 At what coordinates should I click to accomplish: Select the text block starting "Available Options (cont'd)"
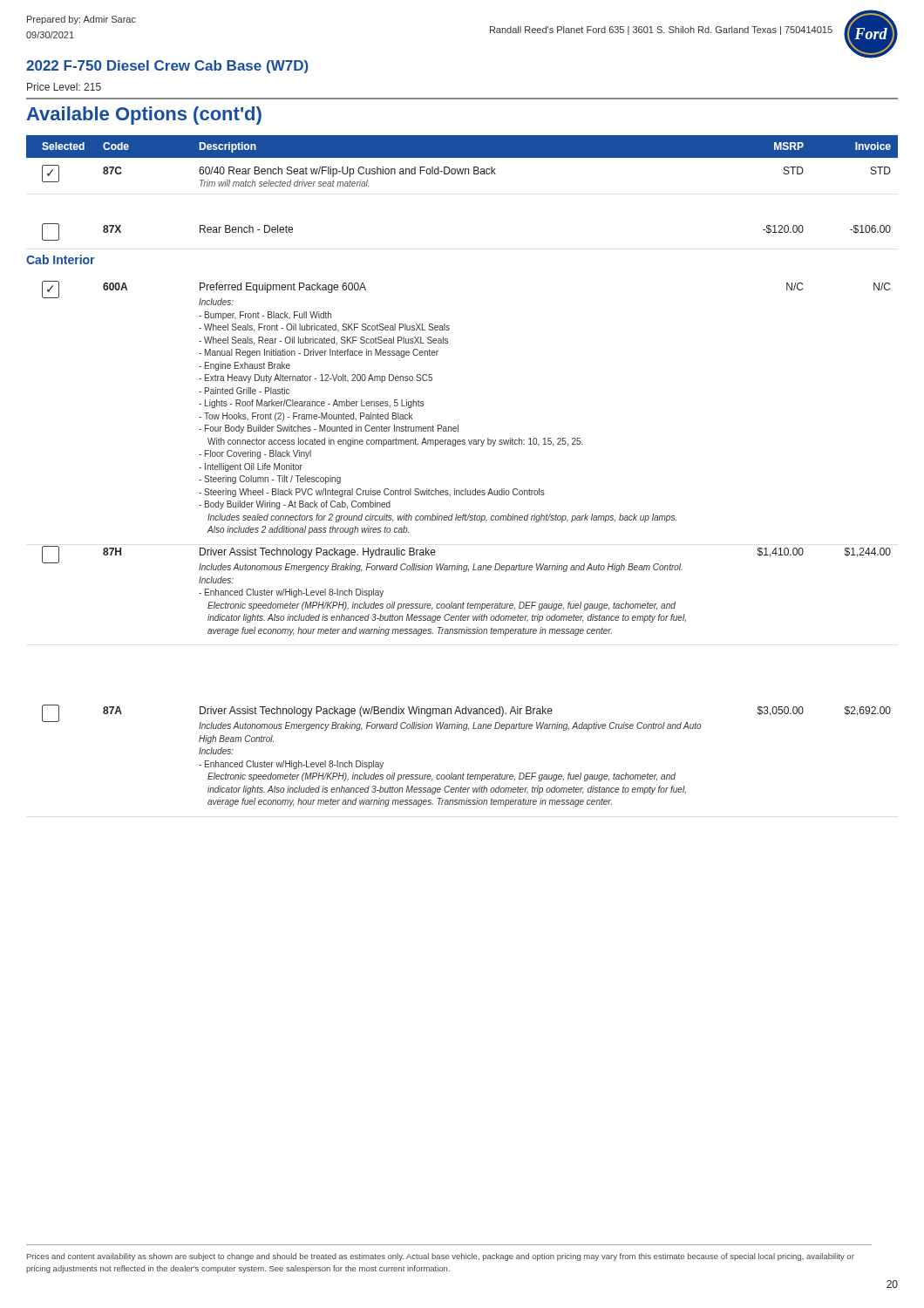(x=144, y=114)
